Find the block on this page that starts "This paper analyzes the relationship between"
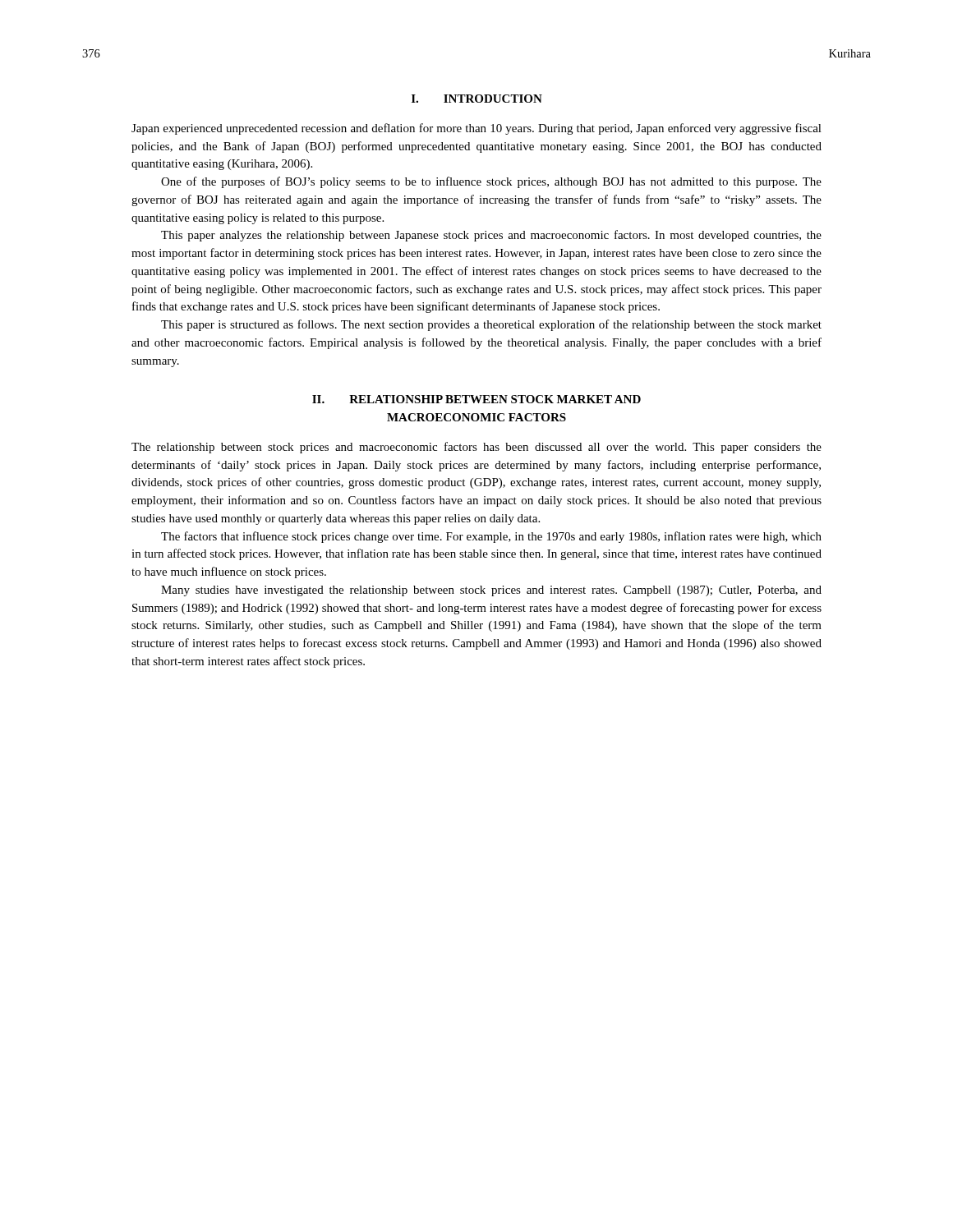This screenshot has height=1232, width=953. coord(476,271)
